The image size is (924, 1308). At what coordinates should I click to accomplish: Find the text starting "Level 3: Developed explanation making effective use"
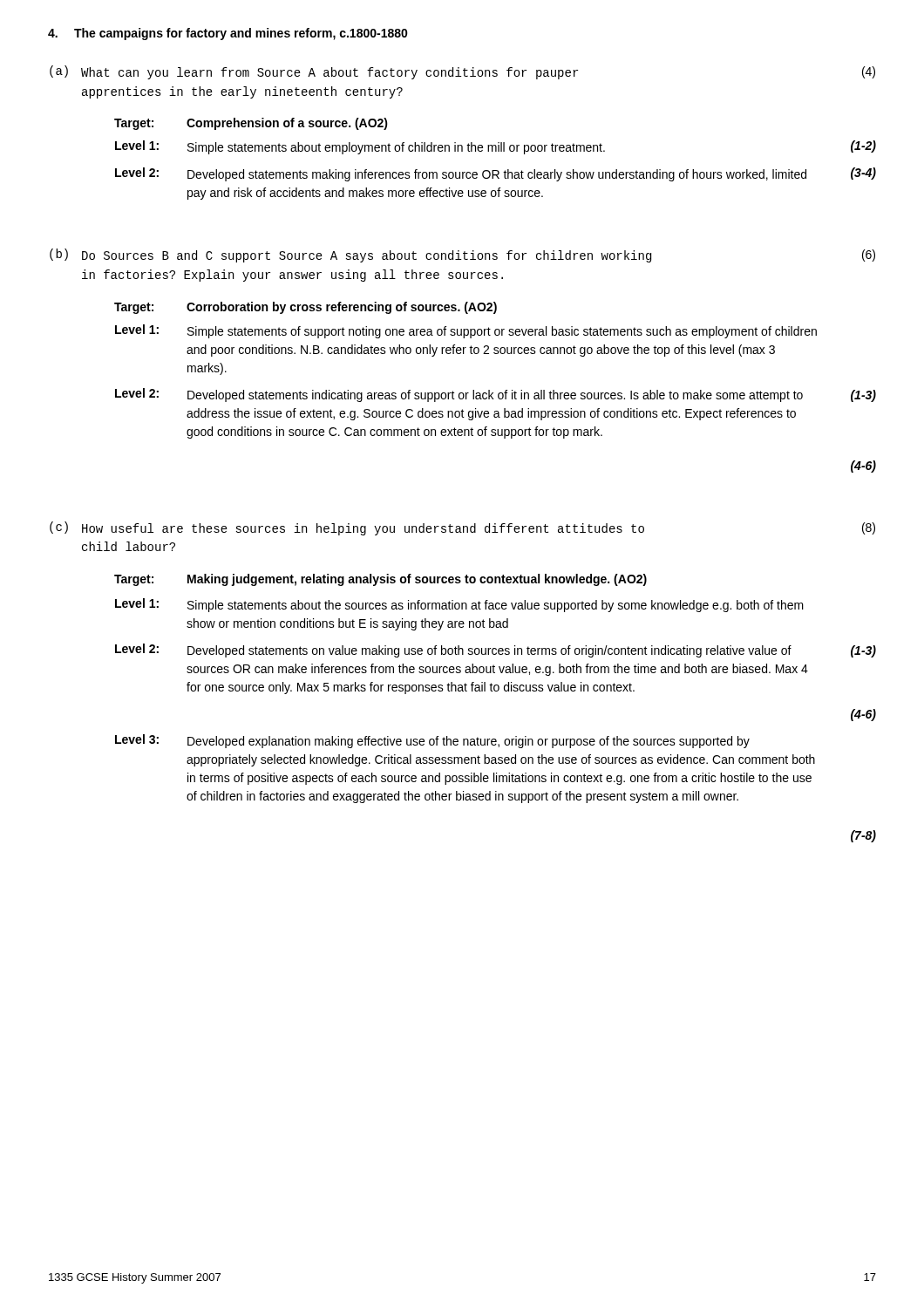point(495,789)
